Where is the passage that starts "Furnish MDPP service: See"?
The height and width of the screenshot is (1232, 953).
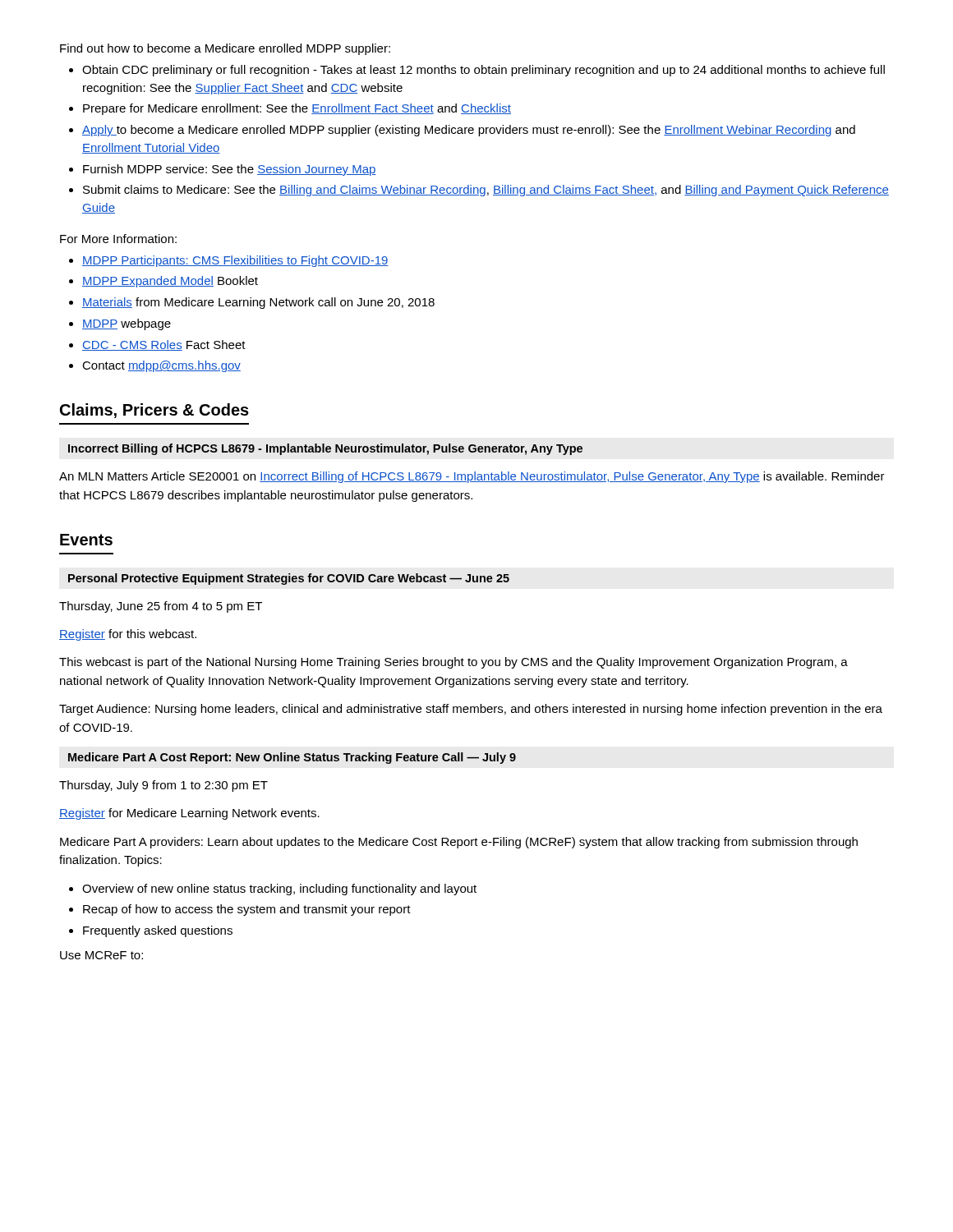pyautogui.click(x=230, y=170)
